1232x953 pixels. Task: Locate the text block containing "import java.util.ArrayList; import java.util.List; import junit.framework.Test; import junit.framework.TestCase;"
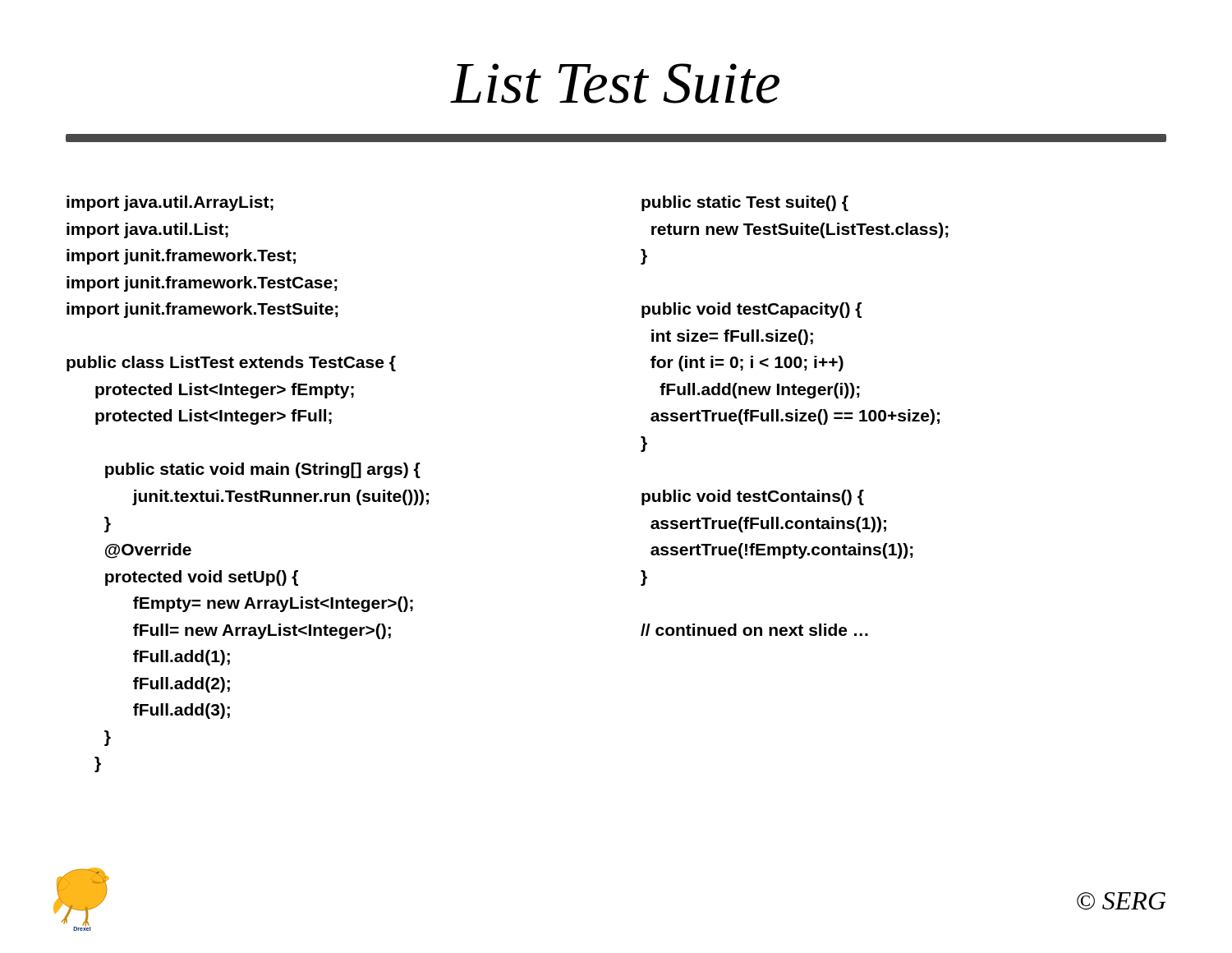[x=248, y=469]
